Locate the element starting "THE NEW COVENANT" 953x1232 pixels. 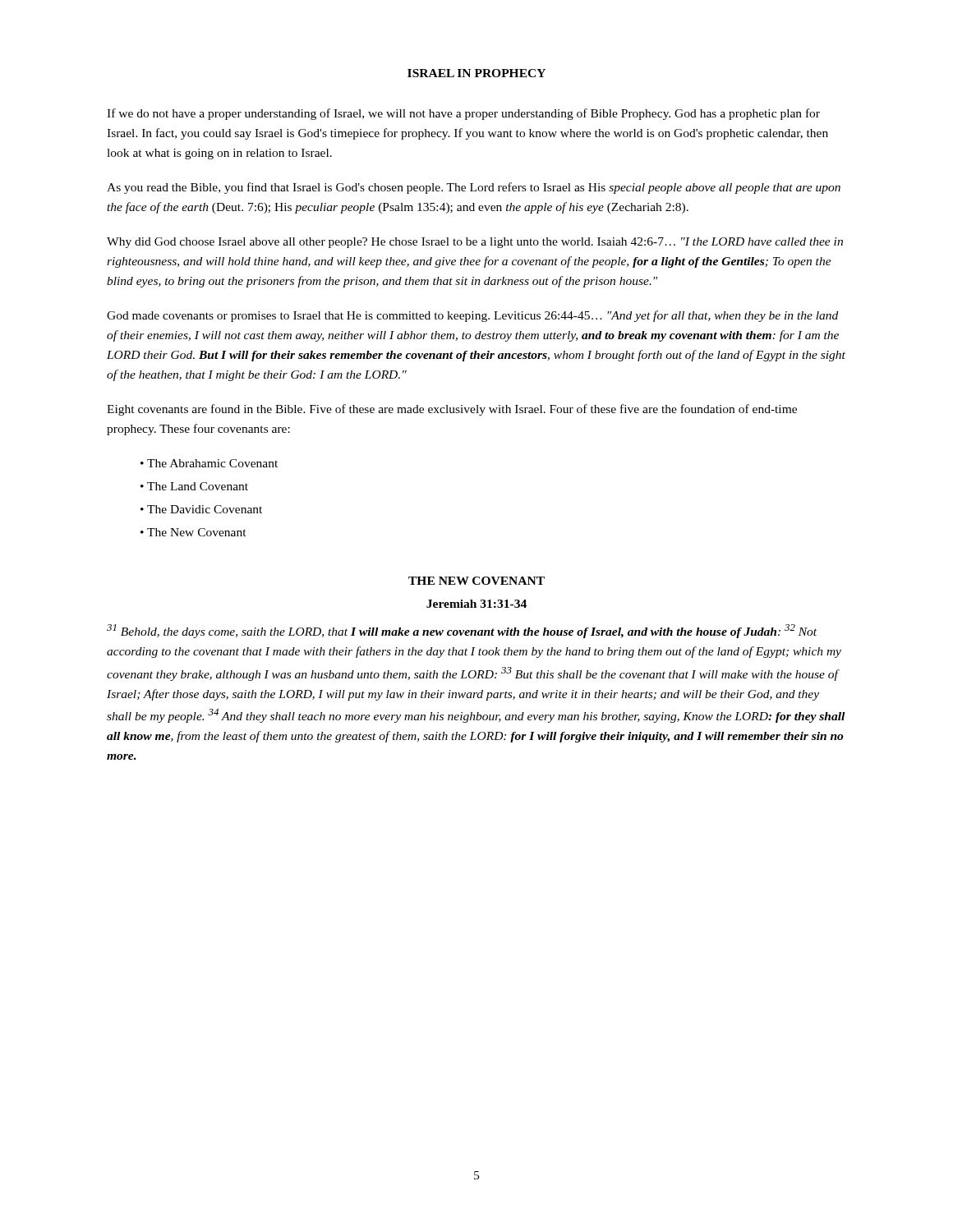[x=476, y=581]
